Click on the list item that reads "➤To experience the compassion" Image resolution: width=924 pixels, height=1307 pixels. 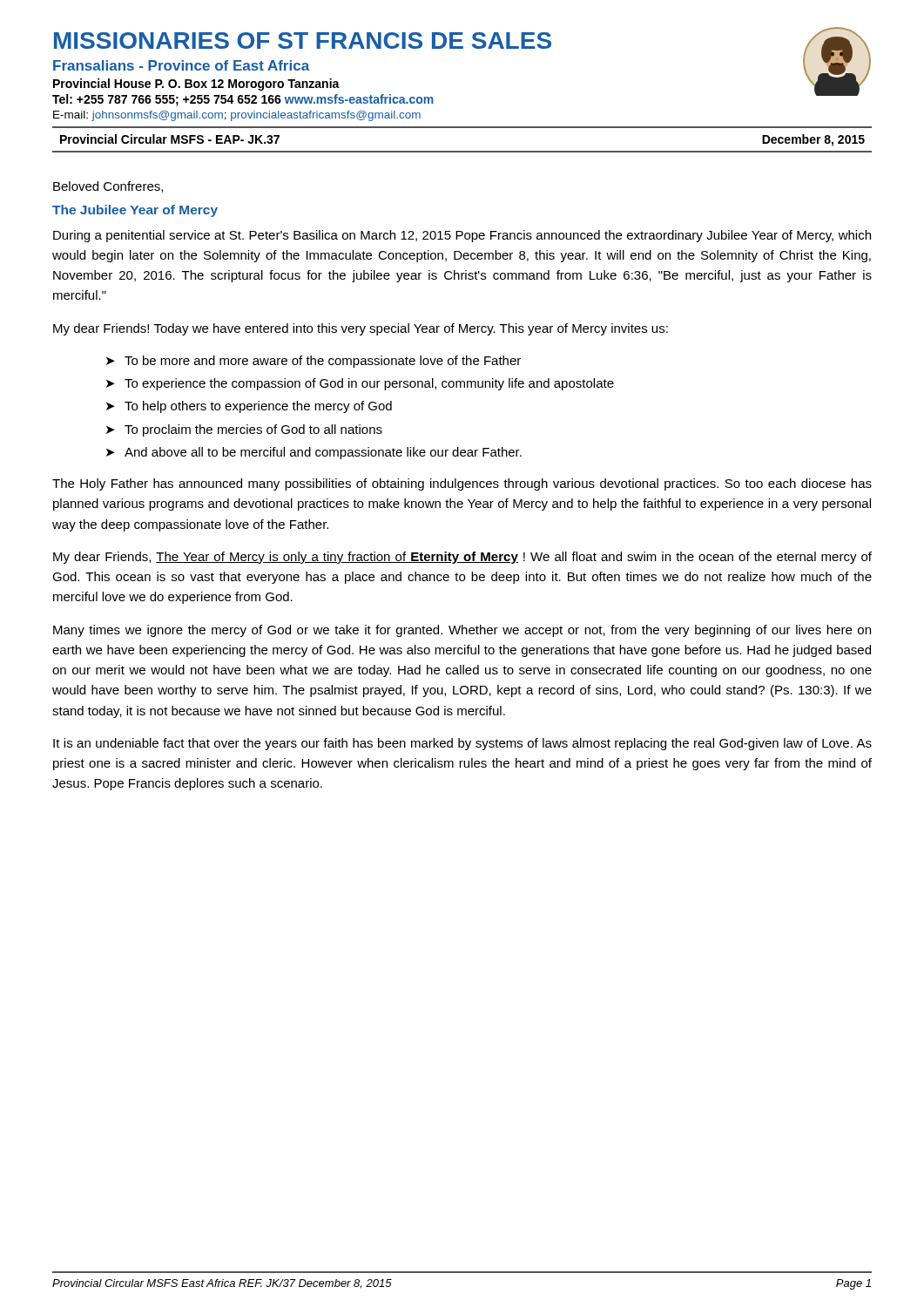tap(488, 383)
